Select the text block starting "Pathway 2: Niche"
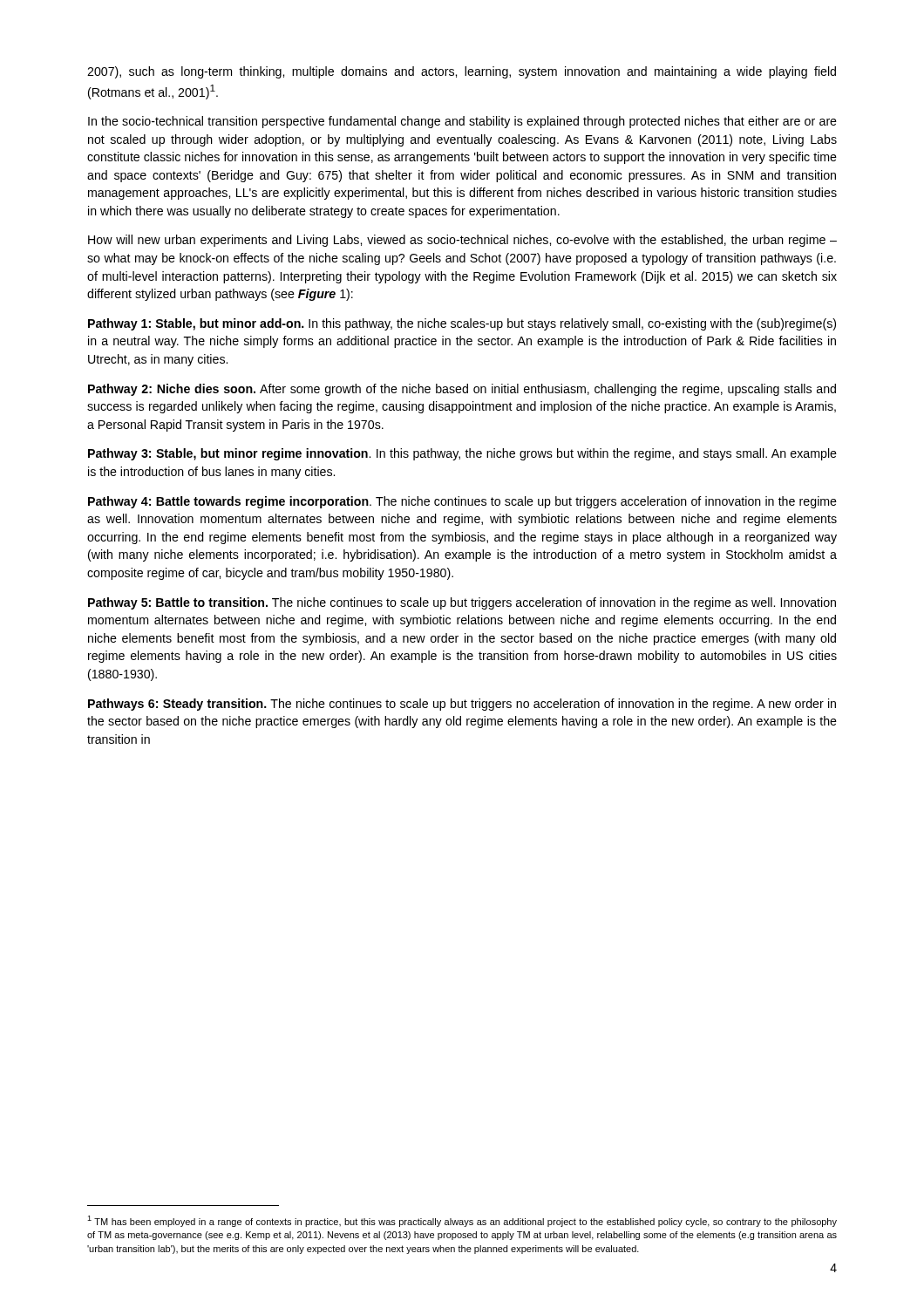924x1308 pixels. (x=462, y=407)
